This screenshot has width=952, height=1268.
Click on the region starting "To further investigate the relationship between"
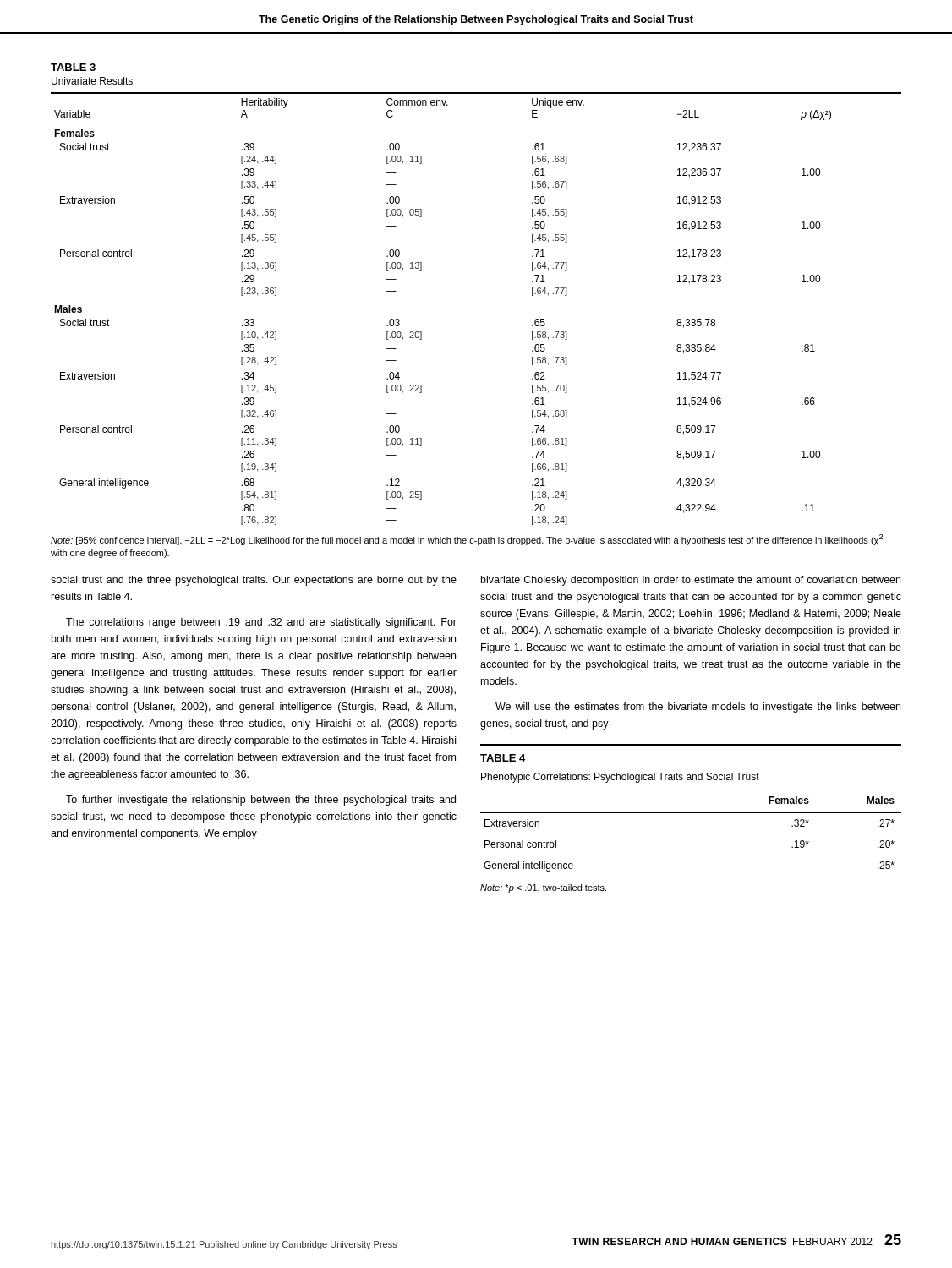[254, 817]
